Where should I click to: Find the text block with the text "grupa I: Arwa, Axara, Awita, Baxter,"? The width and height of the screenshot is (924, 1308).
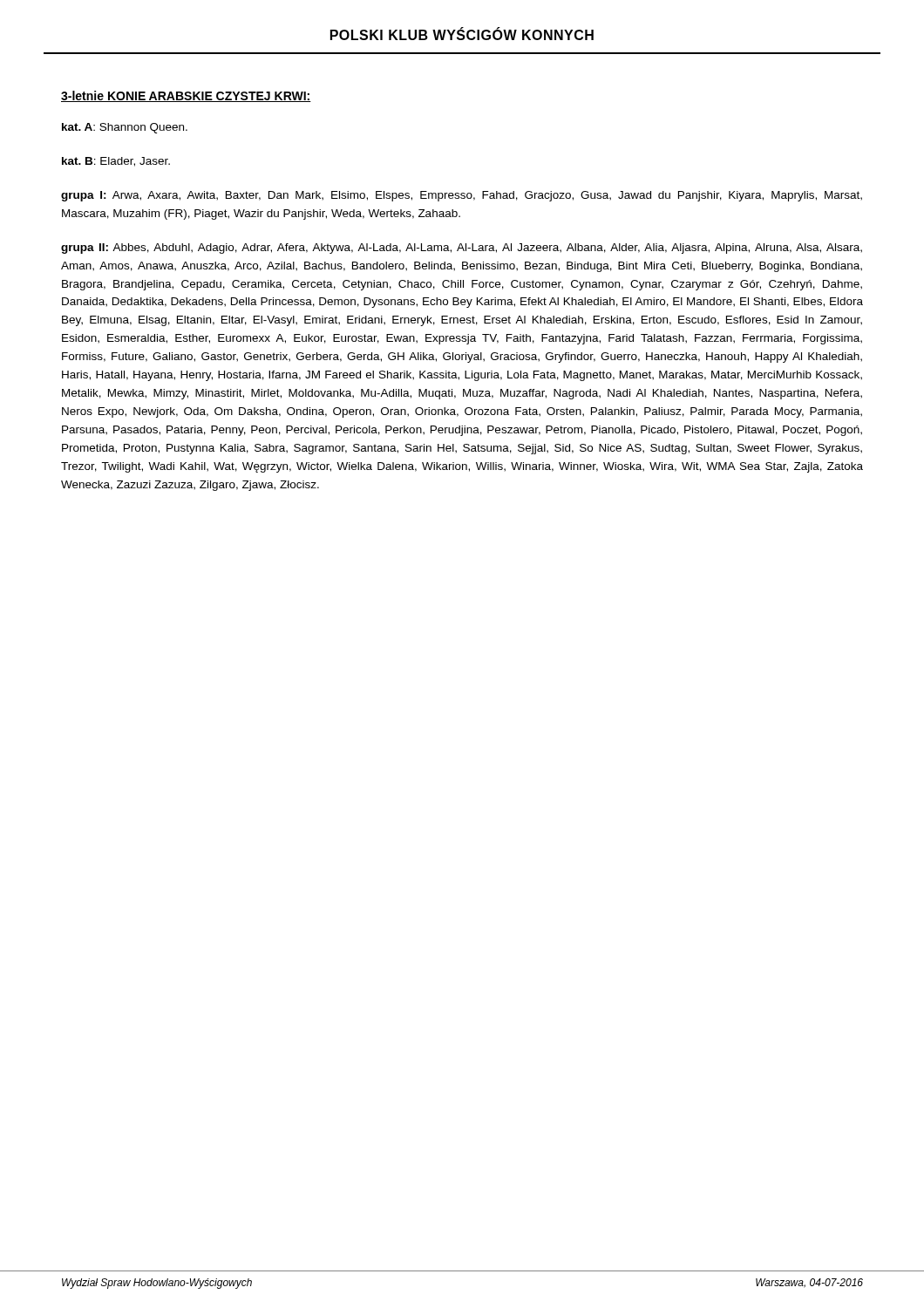(462, 204)
